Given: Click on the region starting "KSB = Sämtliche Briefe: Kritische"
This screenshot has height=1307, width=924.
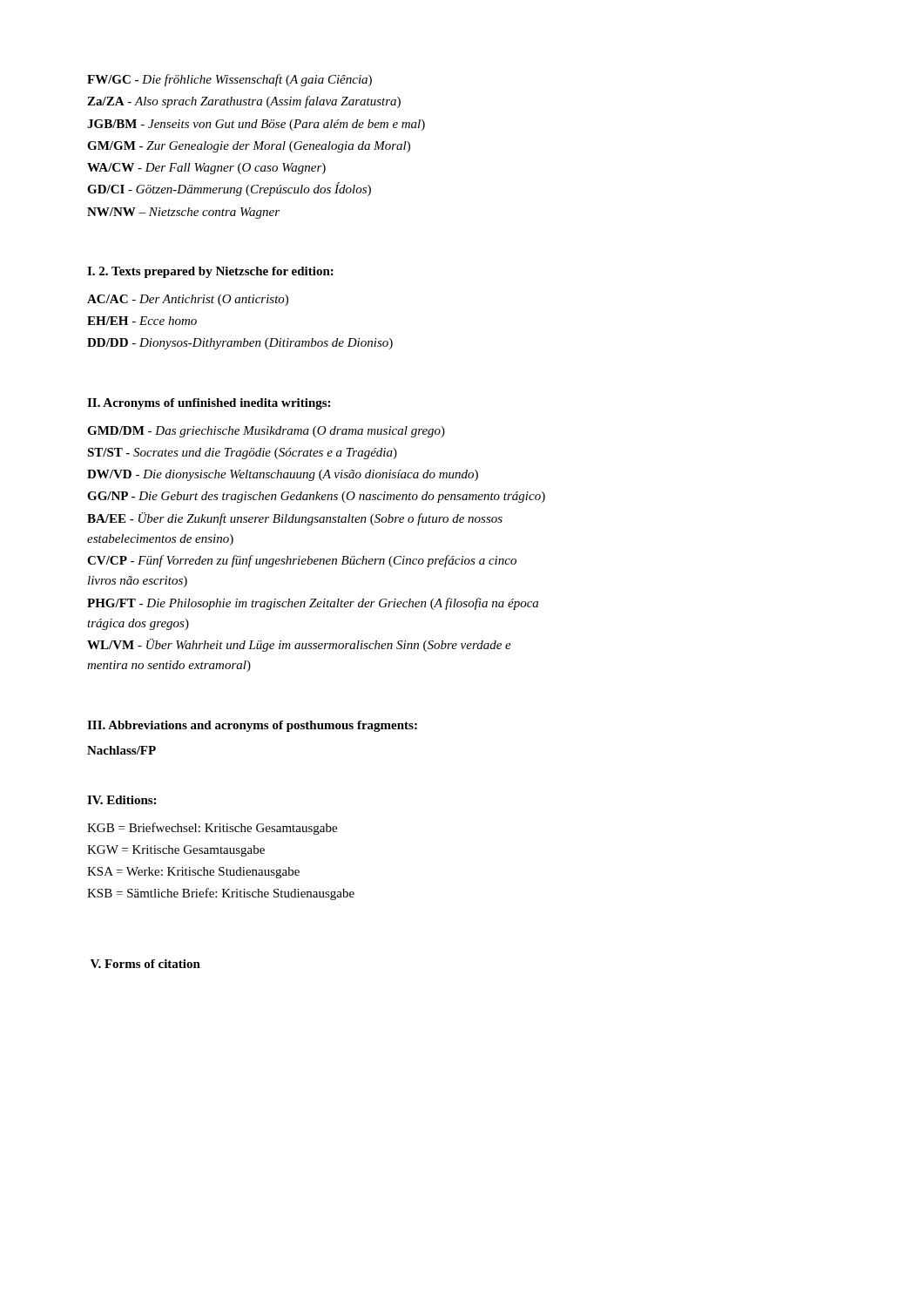Looking at the screenshot, I should click(221, 893).
